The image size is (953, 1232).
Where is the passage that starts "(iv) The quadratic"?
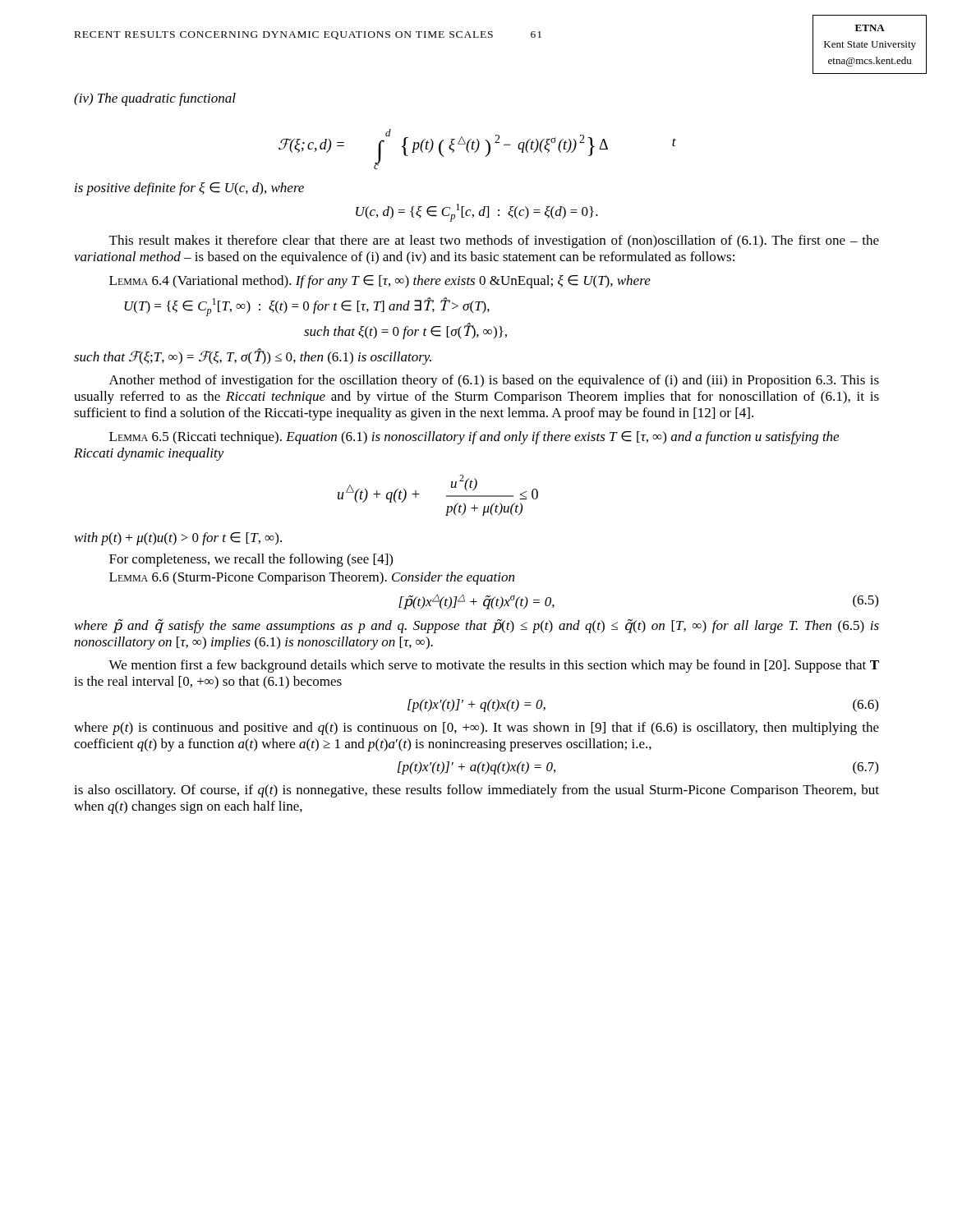click(155, 98)
